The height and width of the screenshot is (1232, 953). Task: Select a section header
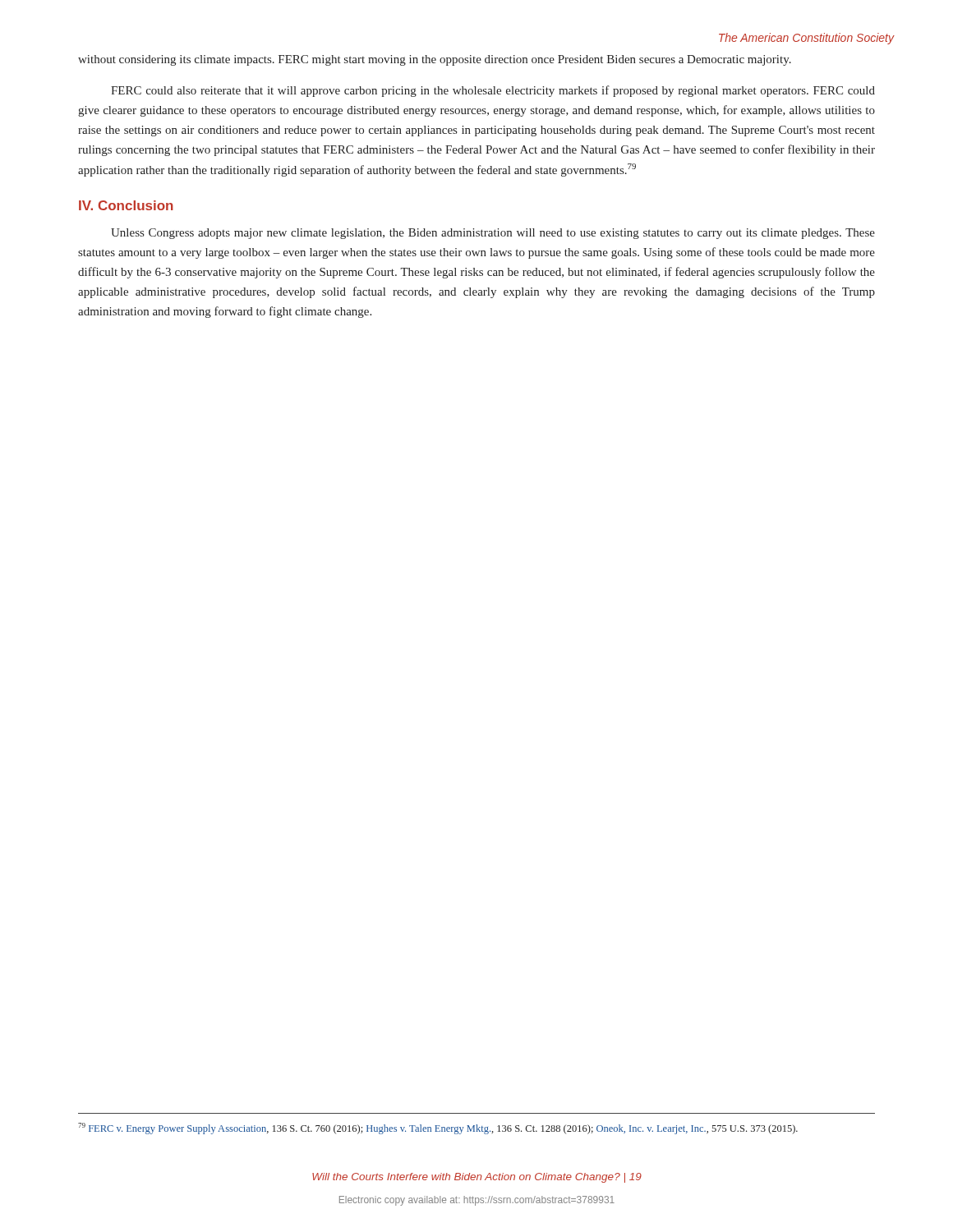pos(126,206)
